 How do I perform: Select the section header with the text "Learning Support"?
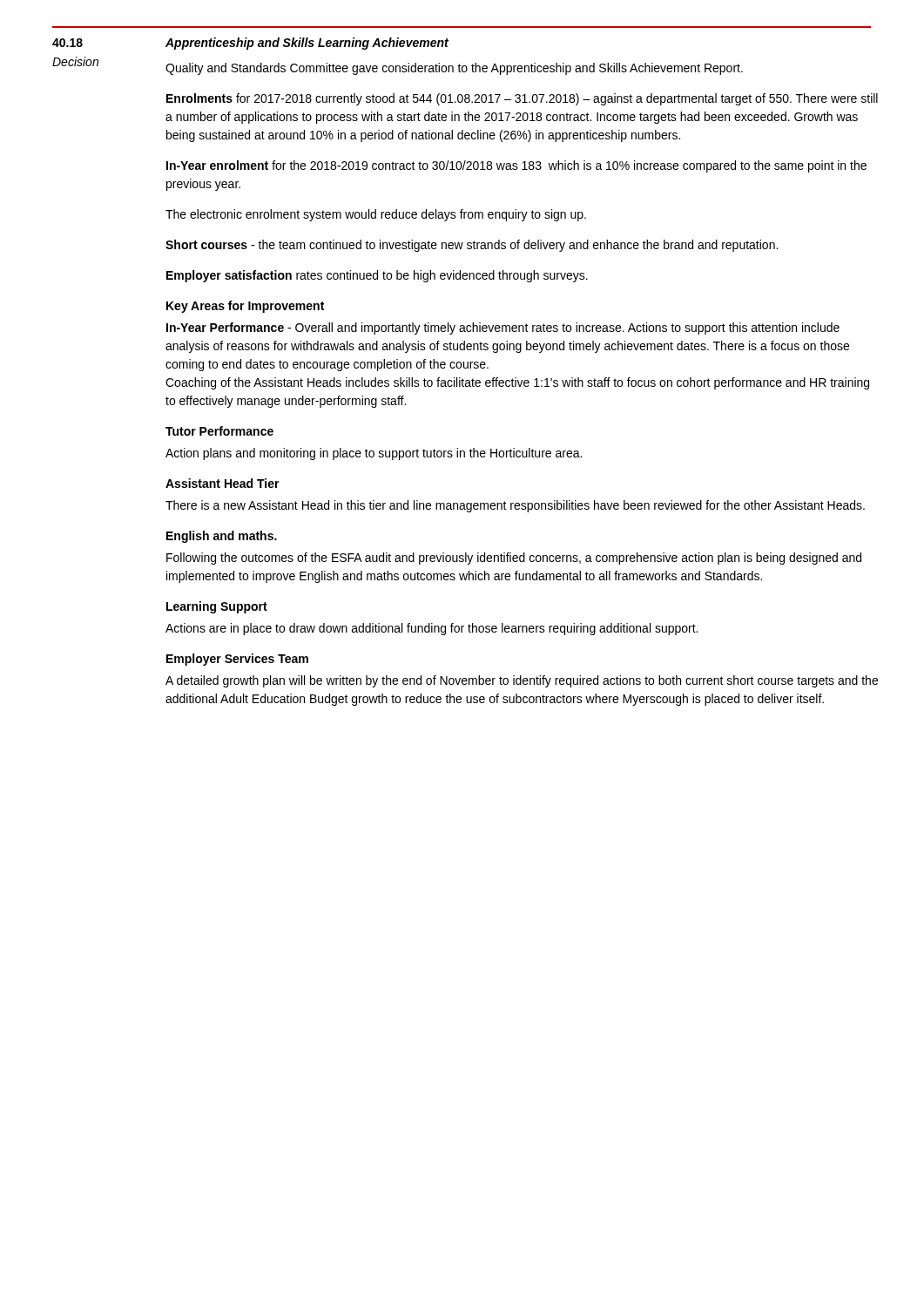tap(216, 606)
